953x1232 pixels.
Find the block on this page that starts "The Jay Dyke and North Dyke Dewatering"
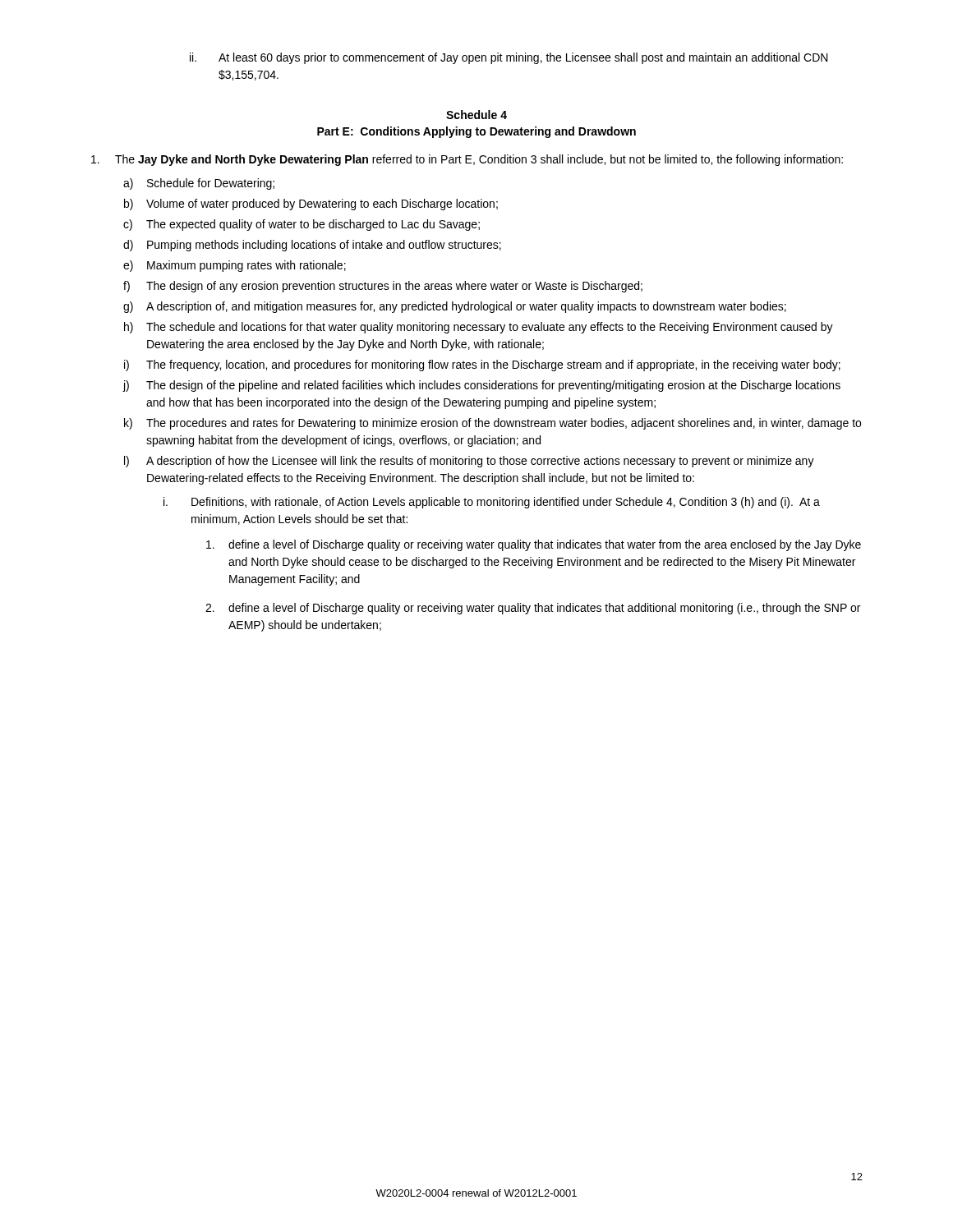coord(467,160)
